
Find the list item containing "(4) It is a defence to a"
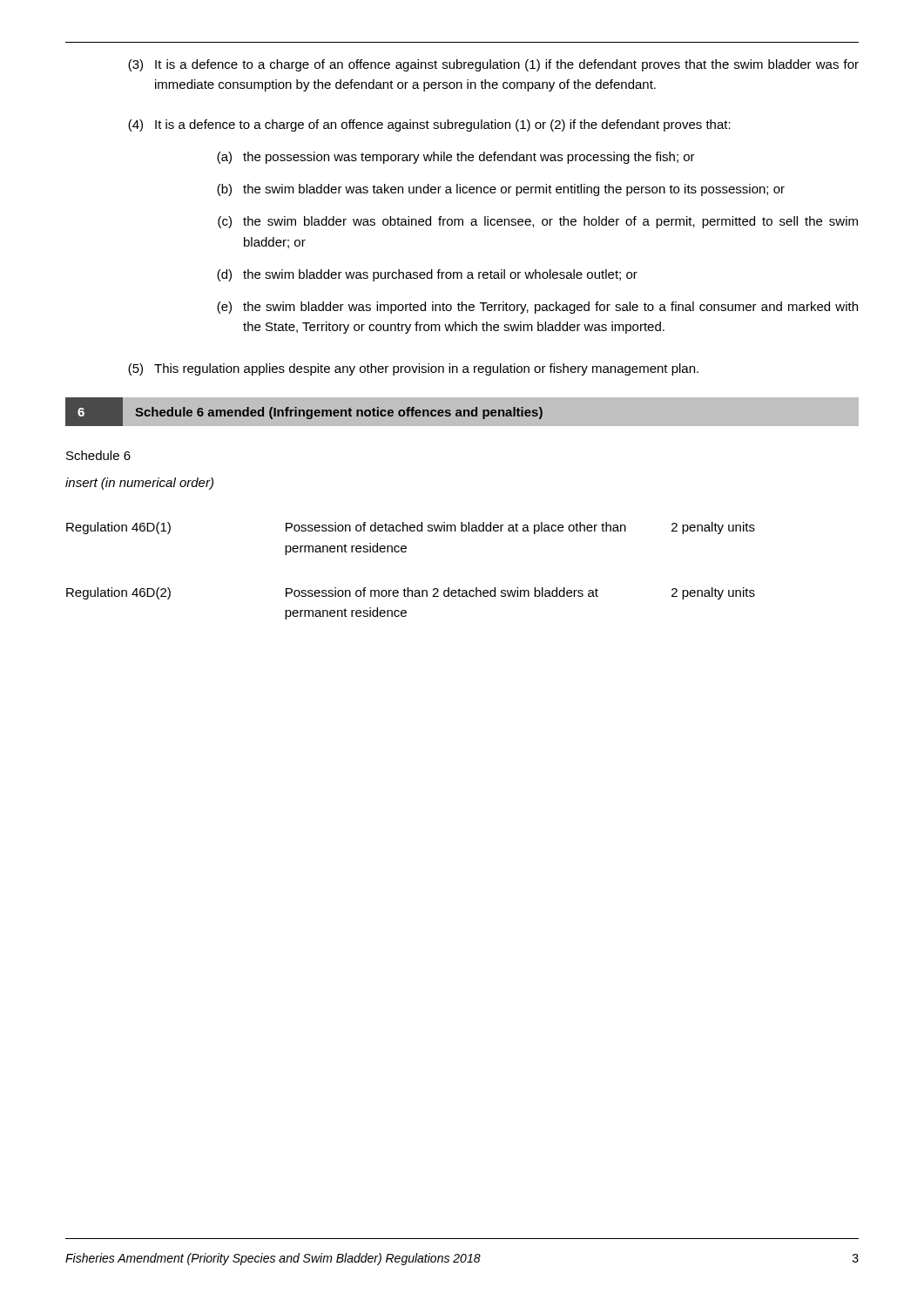pyautogui.click(x=462, y=231)
